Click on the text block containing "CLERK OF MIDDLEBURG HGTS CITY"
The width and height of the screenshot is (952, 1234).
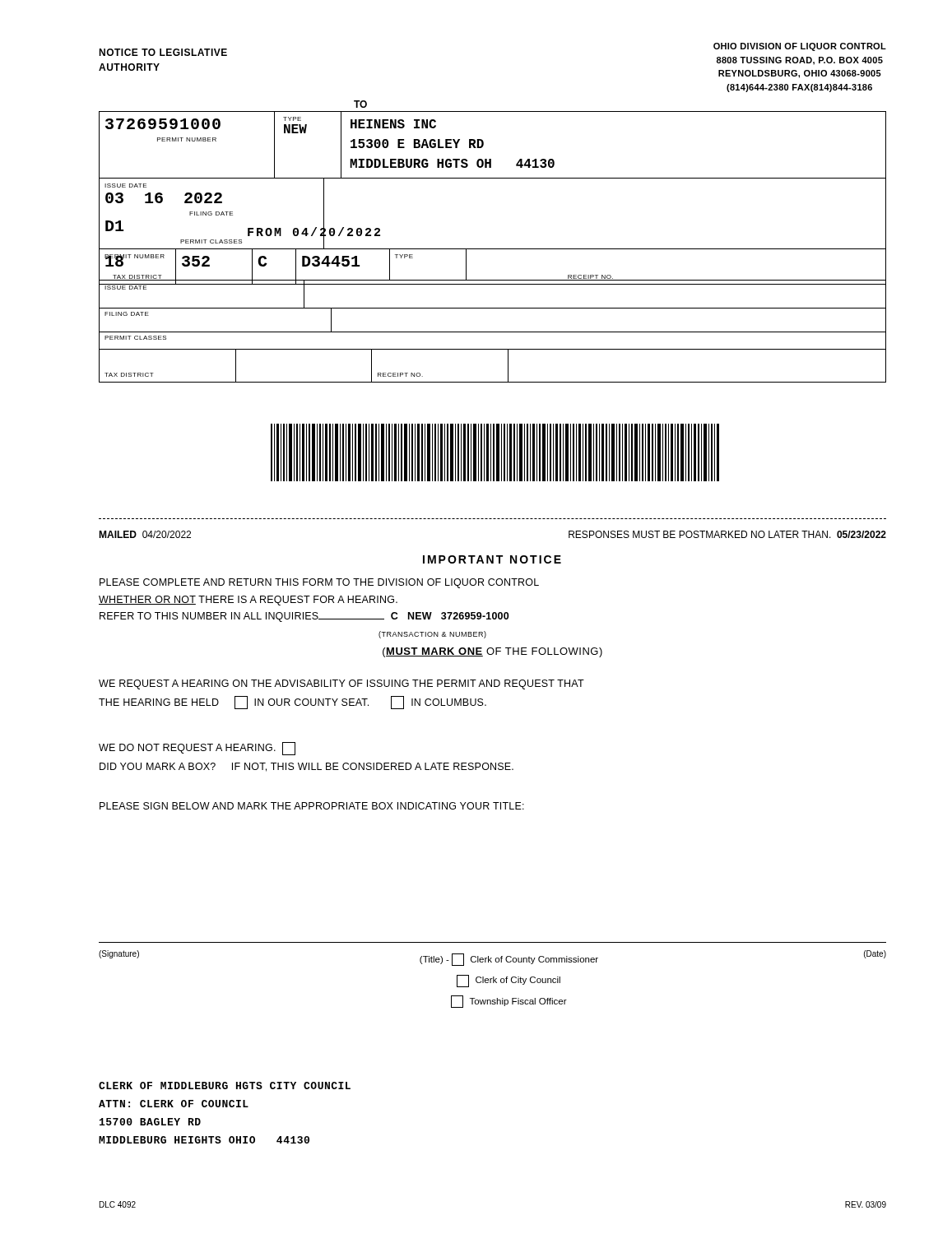tap(225, 1114)
